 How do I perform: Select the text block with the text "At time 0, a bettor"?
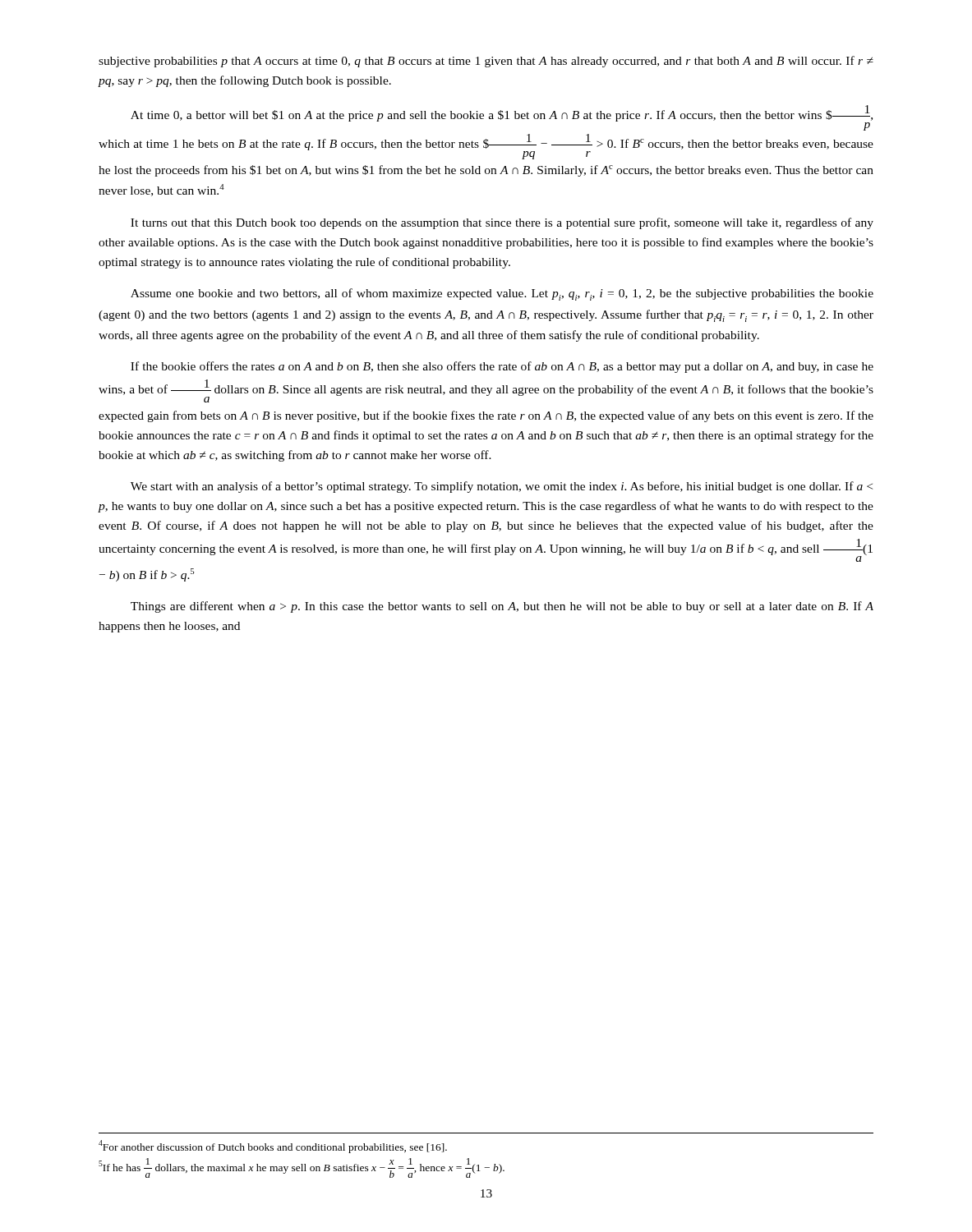coord(486,151)
